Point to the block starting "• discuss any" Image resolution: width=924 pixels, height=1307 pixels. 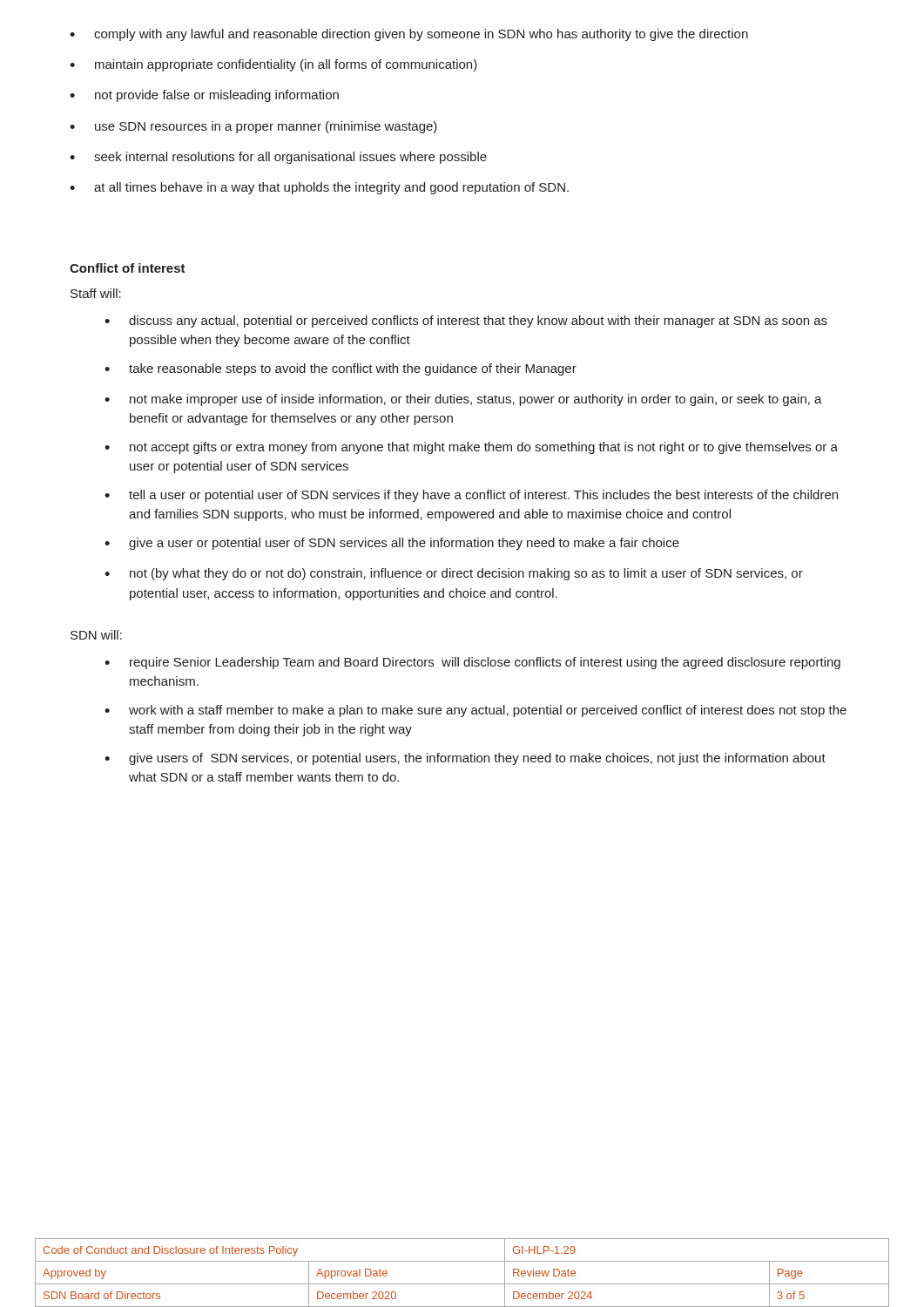click(479, 330)
